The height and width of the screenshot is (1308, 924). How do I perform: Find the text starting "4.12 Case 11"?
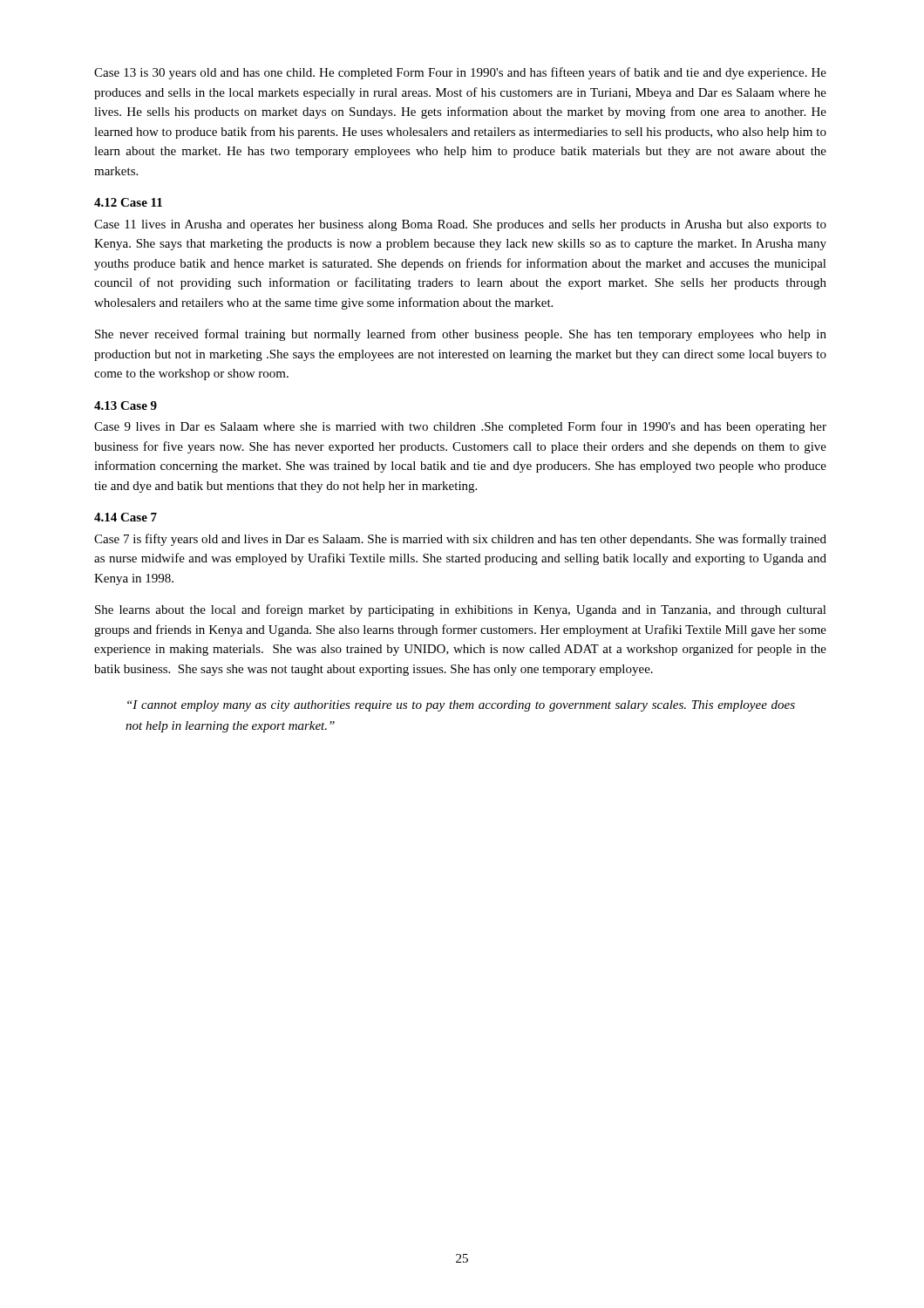[128, 202]
